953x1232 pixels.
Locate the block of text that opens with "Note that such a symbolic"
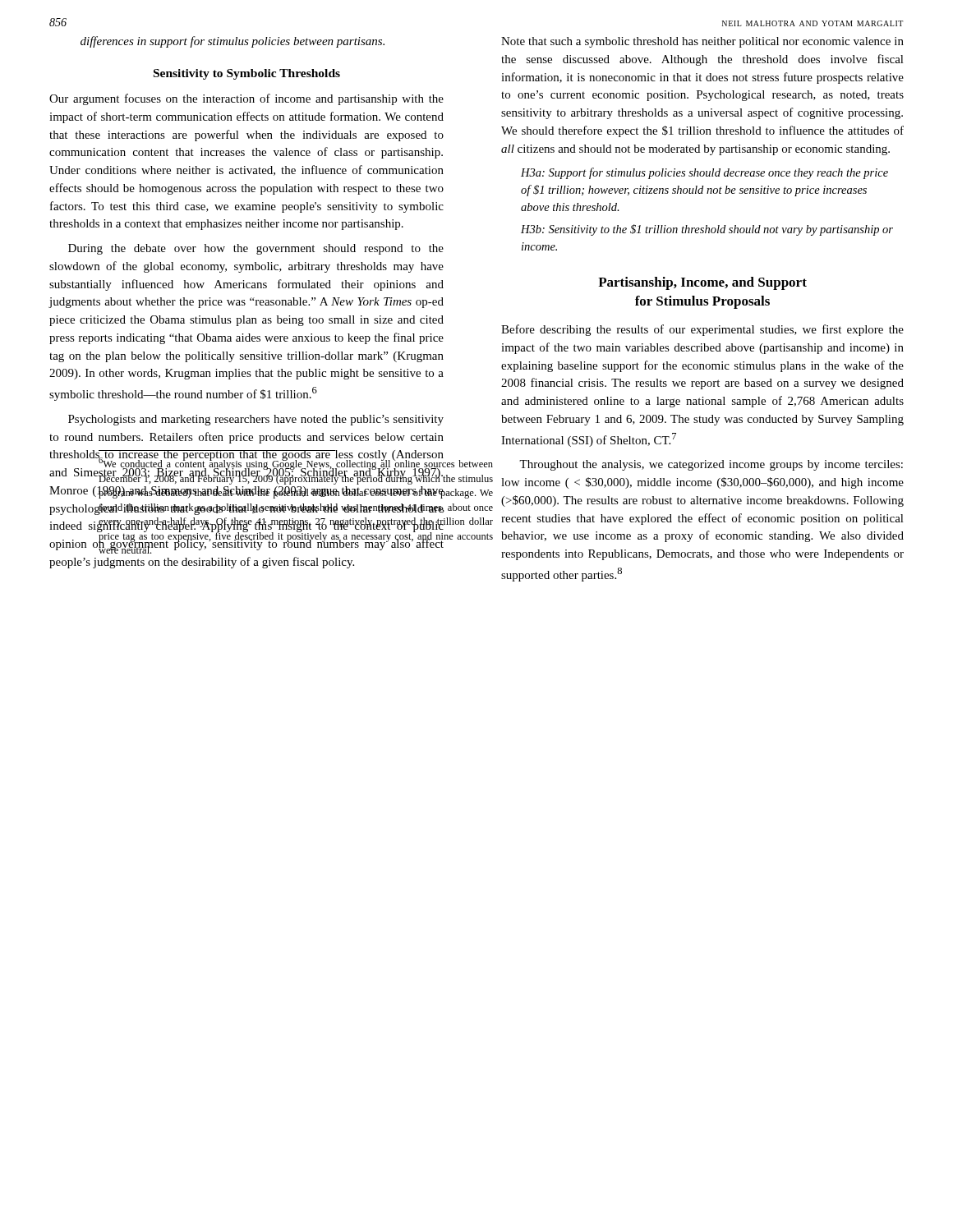click(702, 95)
